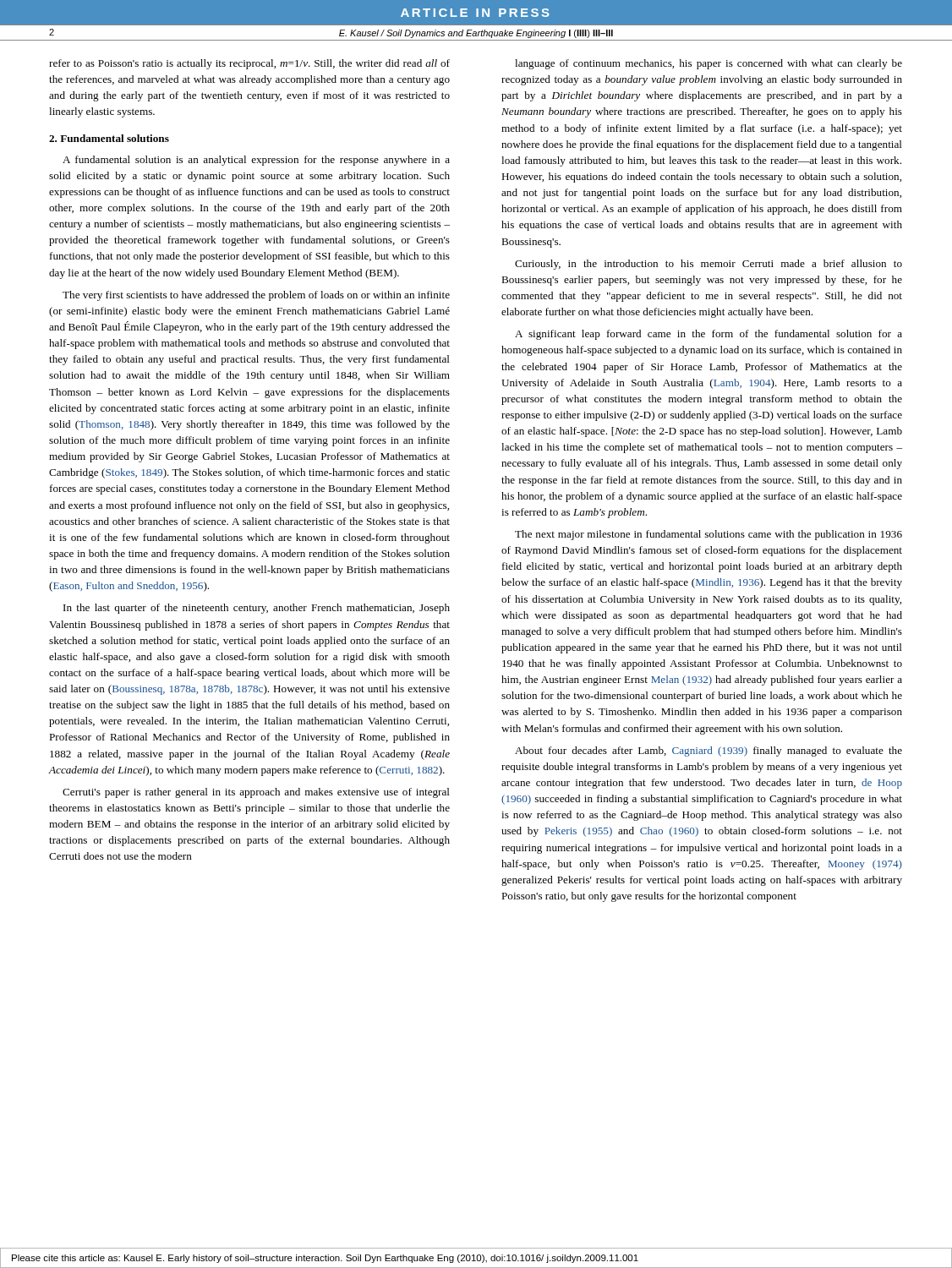
Task: Select the text block with the text "A fundamental solution is"
Action: [249, 508]
